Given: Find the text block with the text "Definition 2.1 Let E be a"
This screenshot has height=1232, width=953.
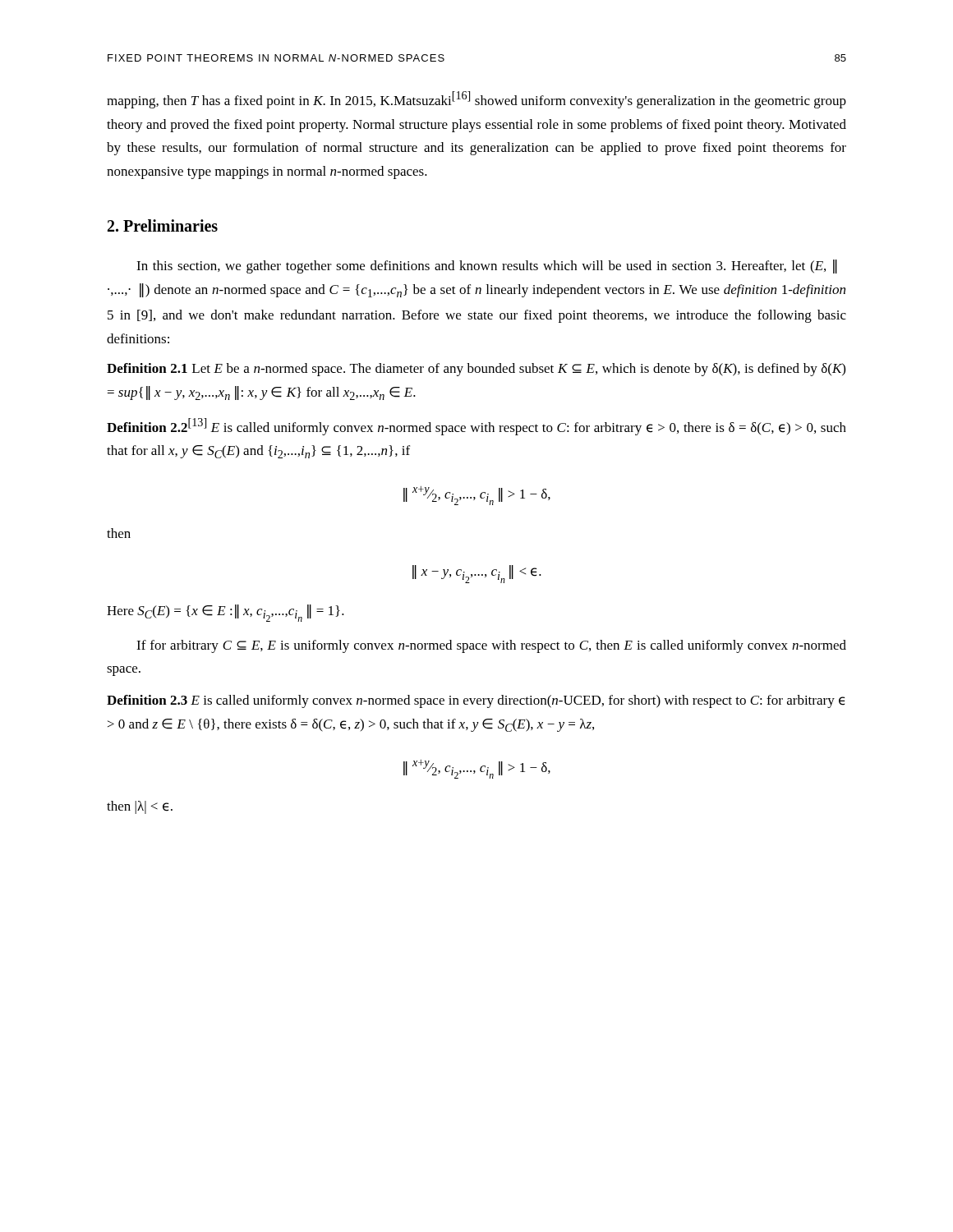Looking at the screenshot, I should click(x=476, y=382).
